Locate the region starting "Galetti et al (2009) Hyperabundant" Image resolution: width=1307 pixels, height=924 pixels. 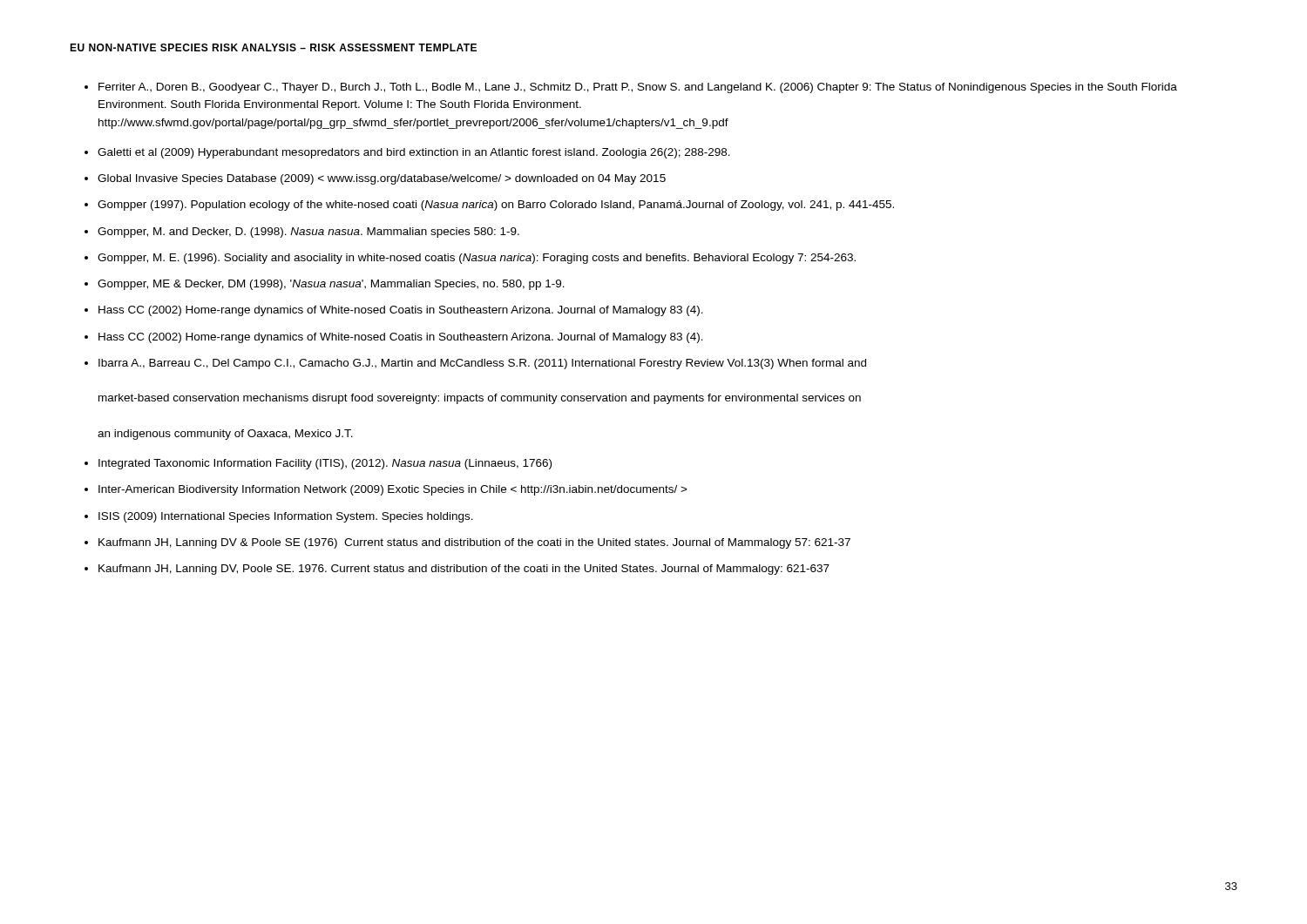pos(414,152)
